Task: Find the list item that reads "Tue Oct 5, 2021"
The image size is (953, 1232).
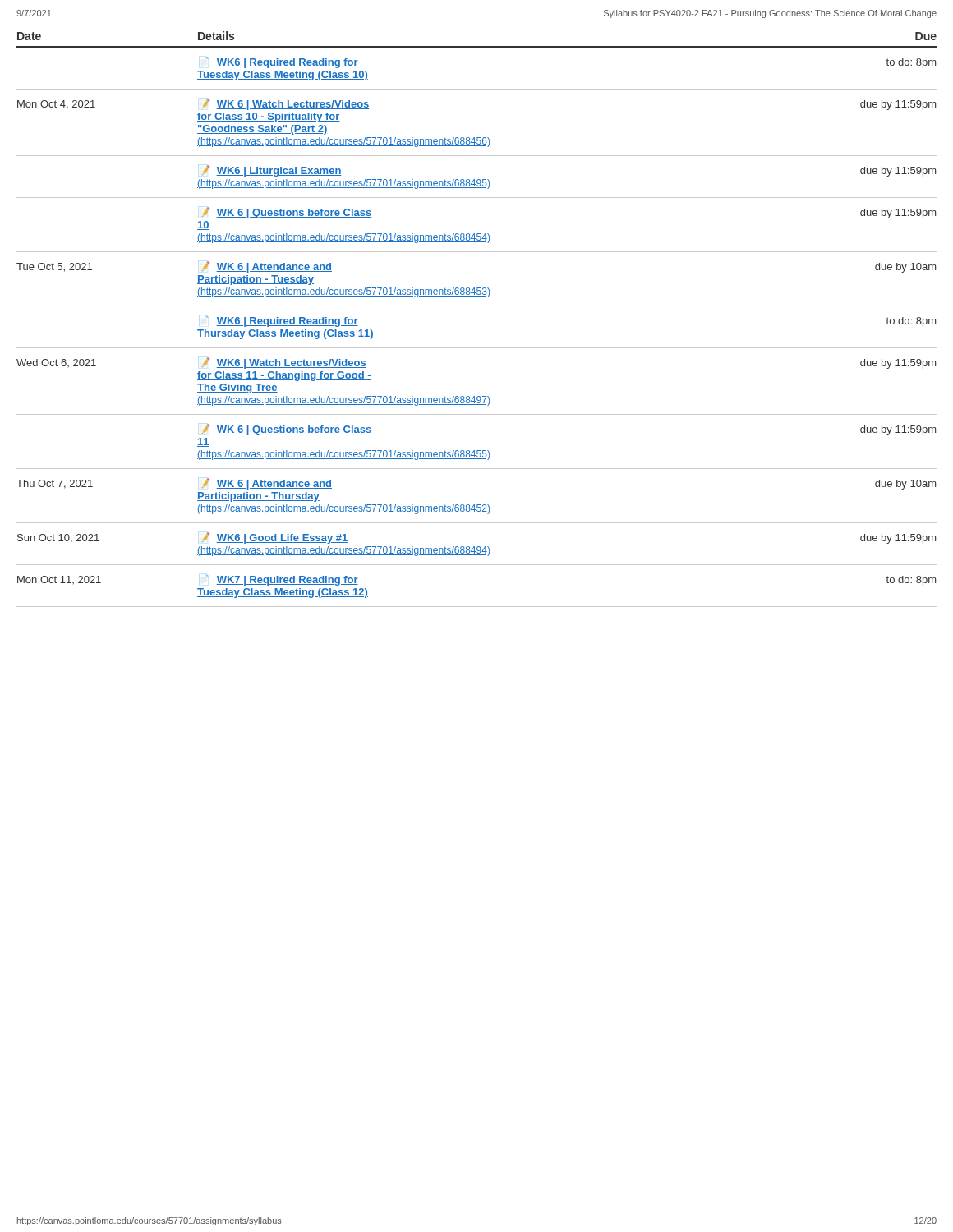Action: 476,279
